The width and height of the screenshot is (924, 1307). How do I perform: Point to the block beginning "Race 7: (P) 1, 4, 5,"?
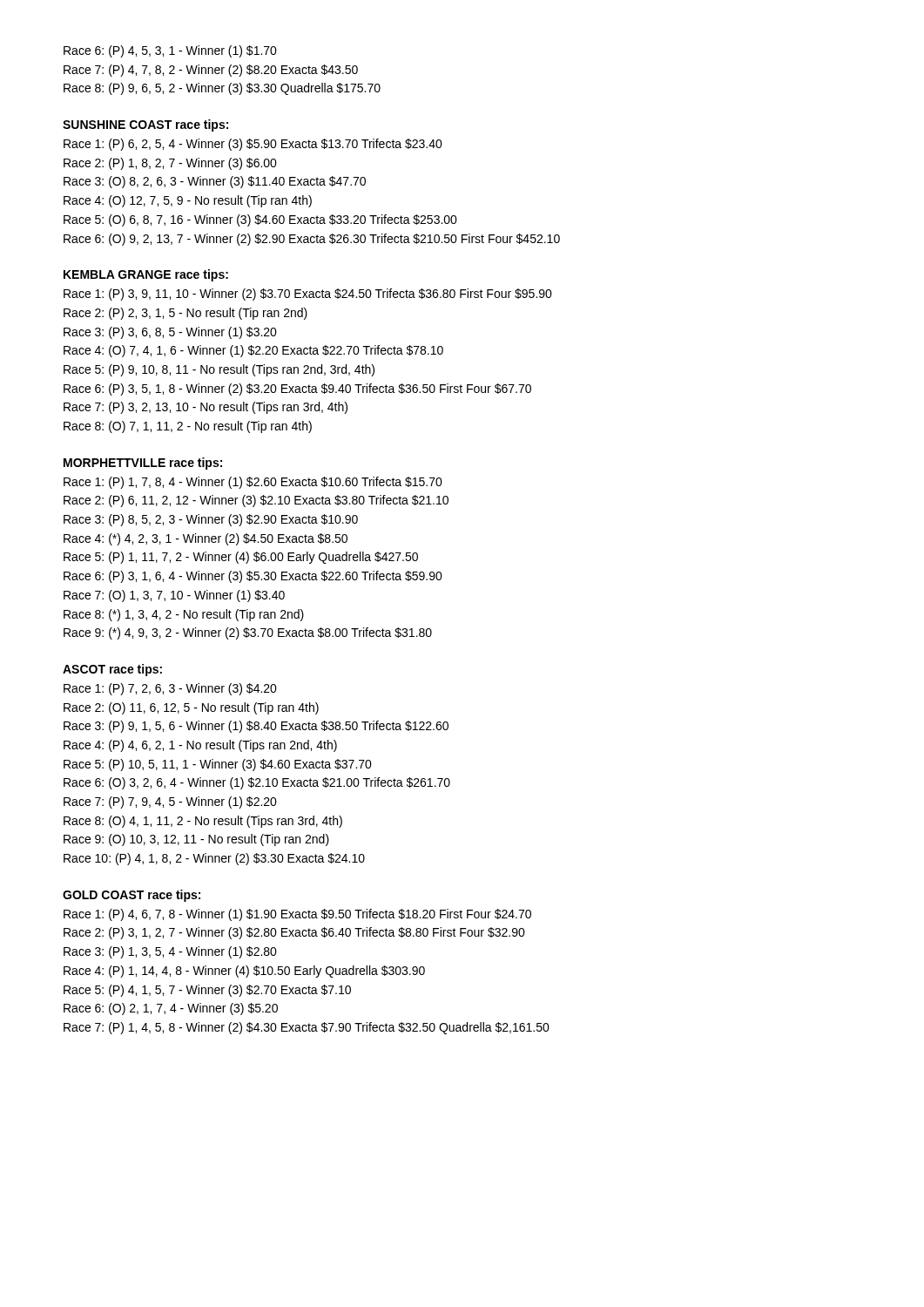click(x=306, y=1027)
